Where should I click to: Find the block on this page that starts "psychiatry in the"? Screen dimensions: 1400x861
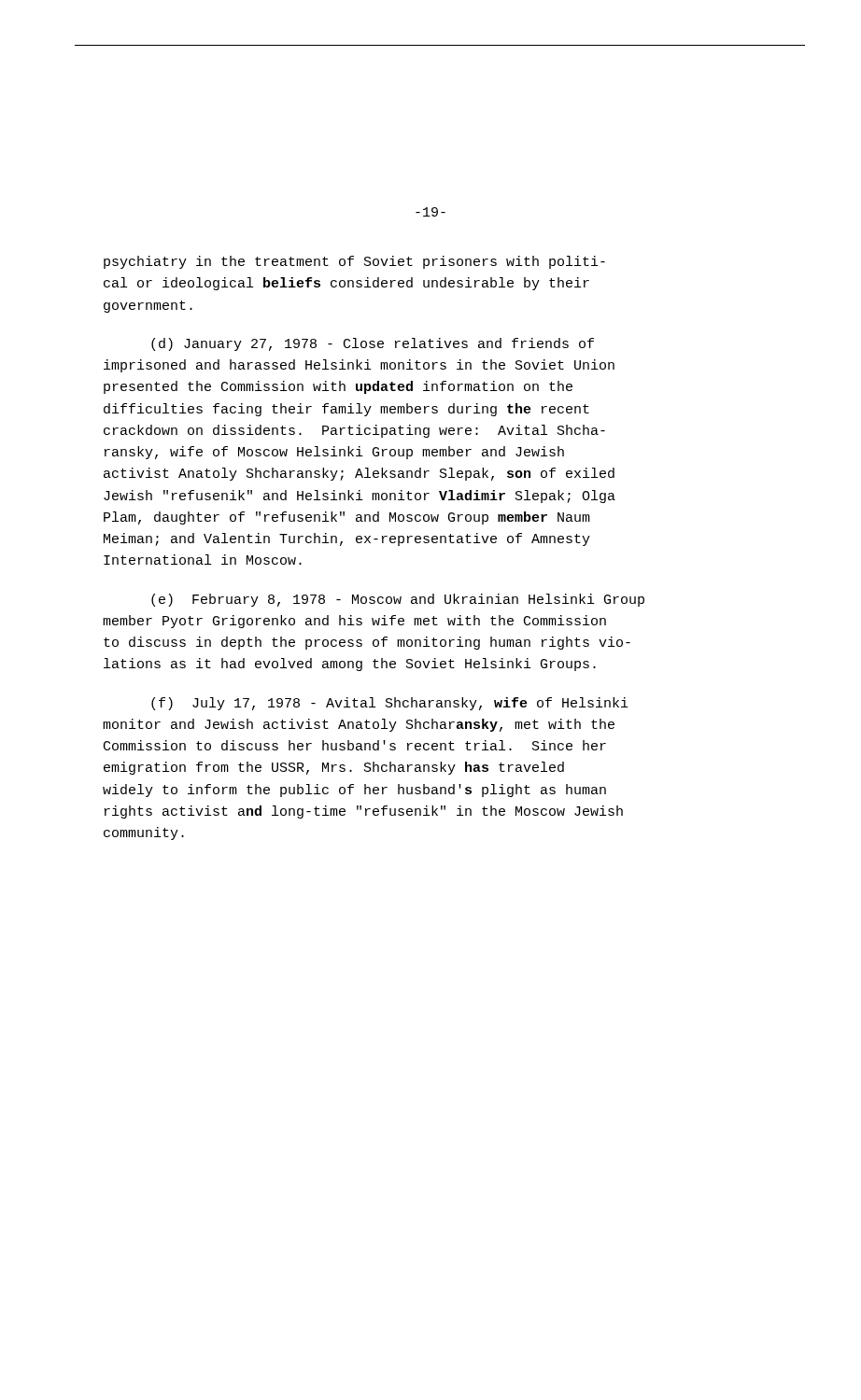[355, 284]
